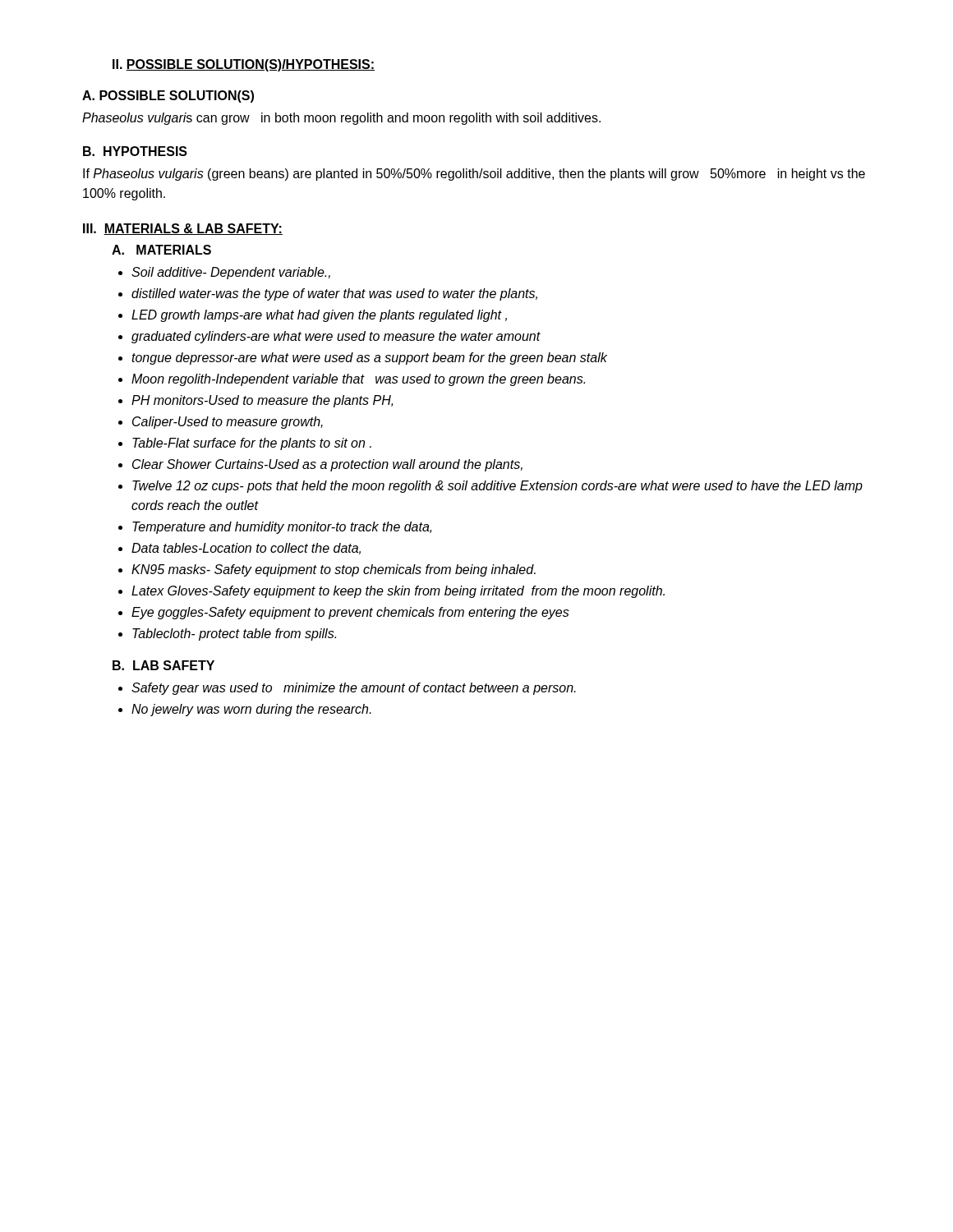Image resolution: width=953 pixels, height=1232 pixels.
Task: Find the block starting "Latex Gloves-Safety equipment to keep the skin"
Action: click(x=501, y=591)
